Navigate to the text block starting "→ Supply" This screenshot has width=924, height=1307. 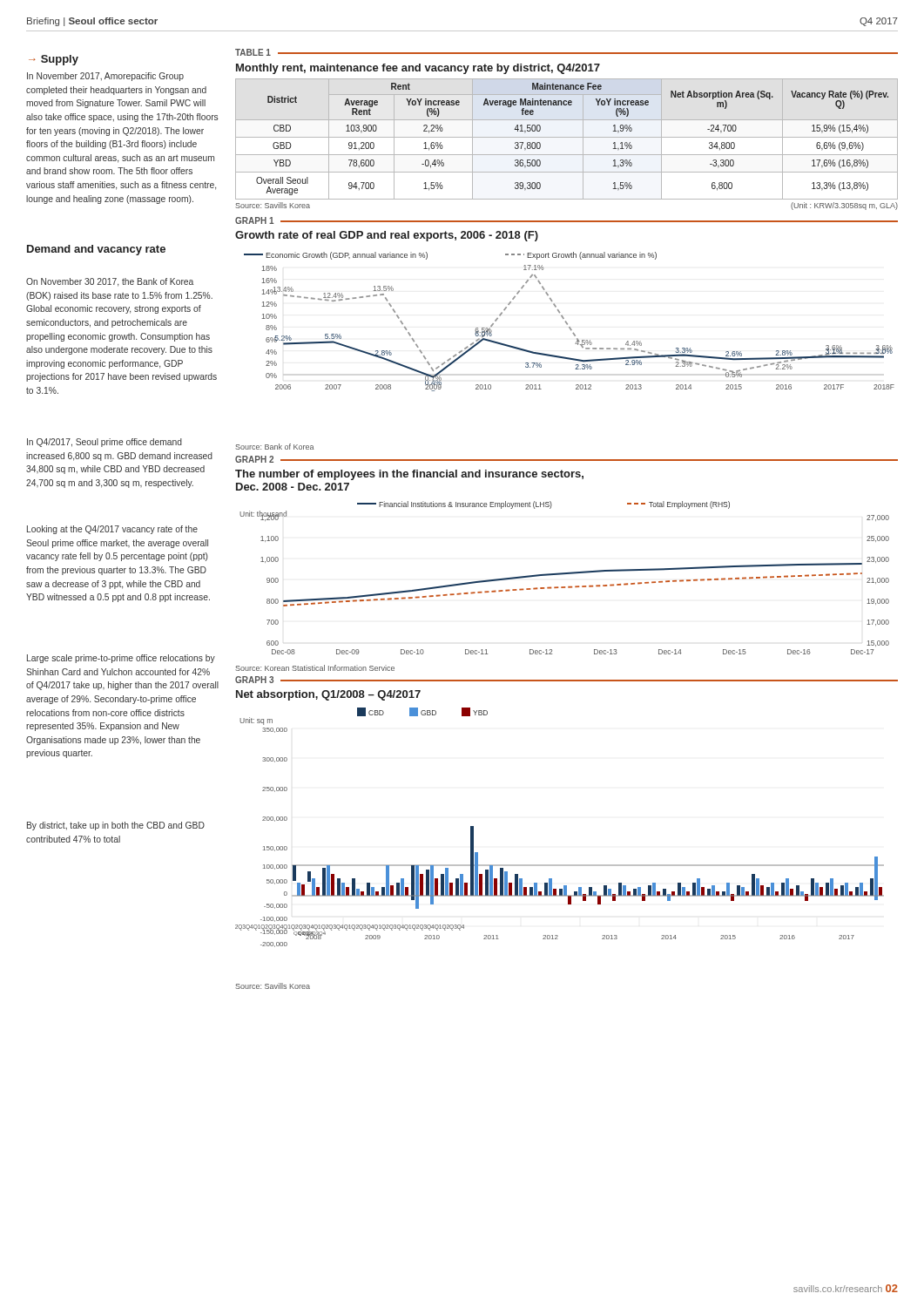[52, 59]
